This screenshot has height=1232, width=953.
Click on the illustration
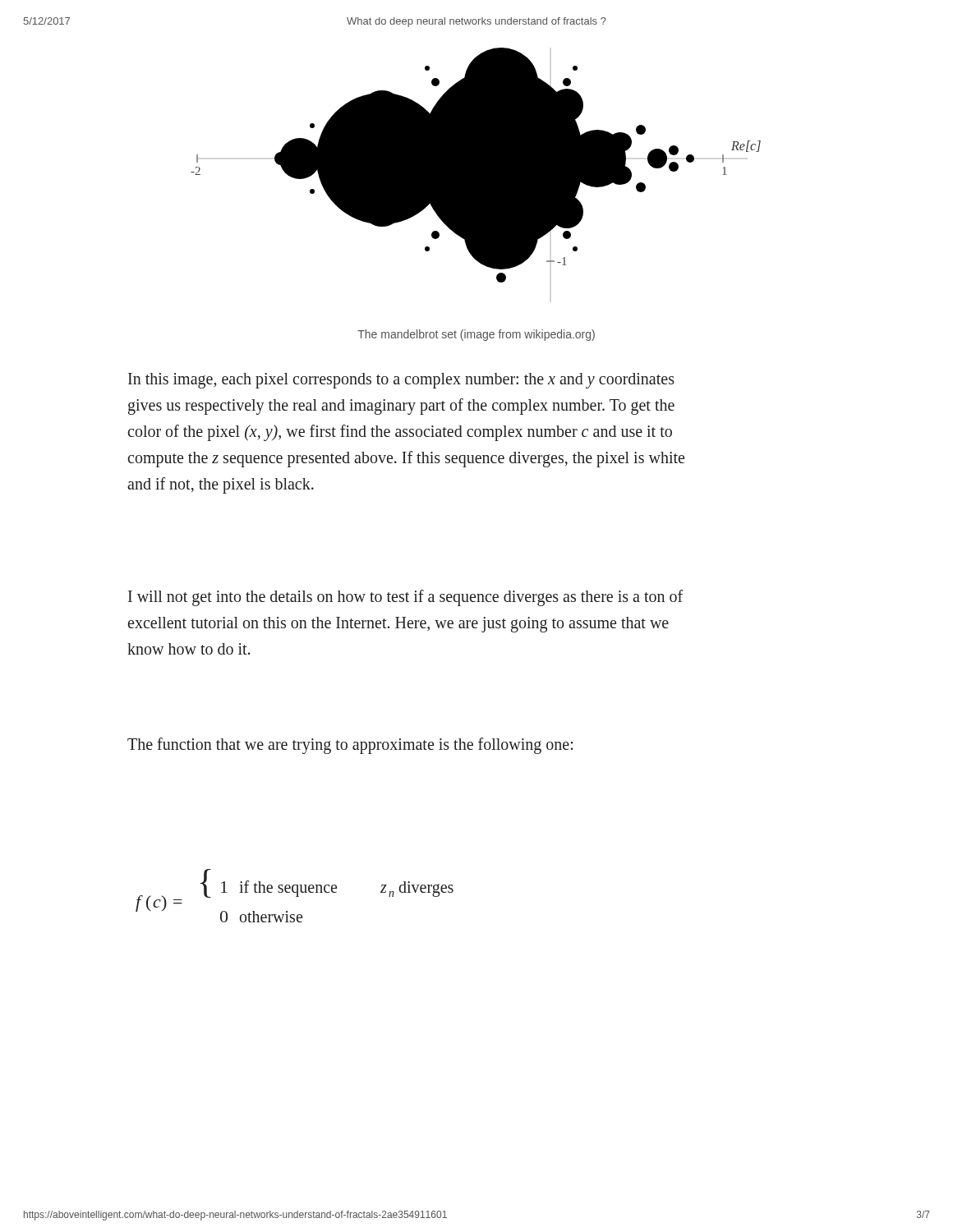click(460, 179)
